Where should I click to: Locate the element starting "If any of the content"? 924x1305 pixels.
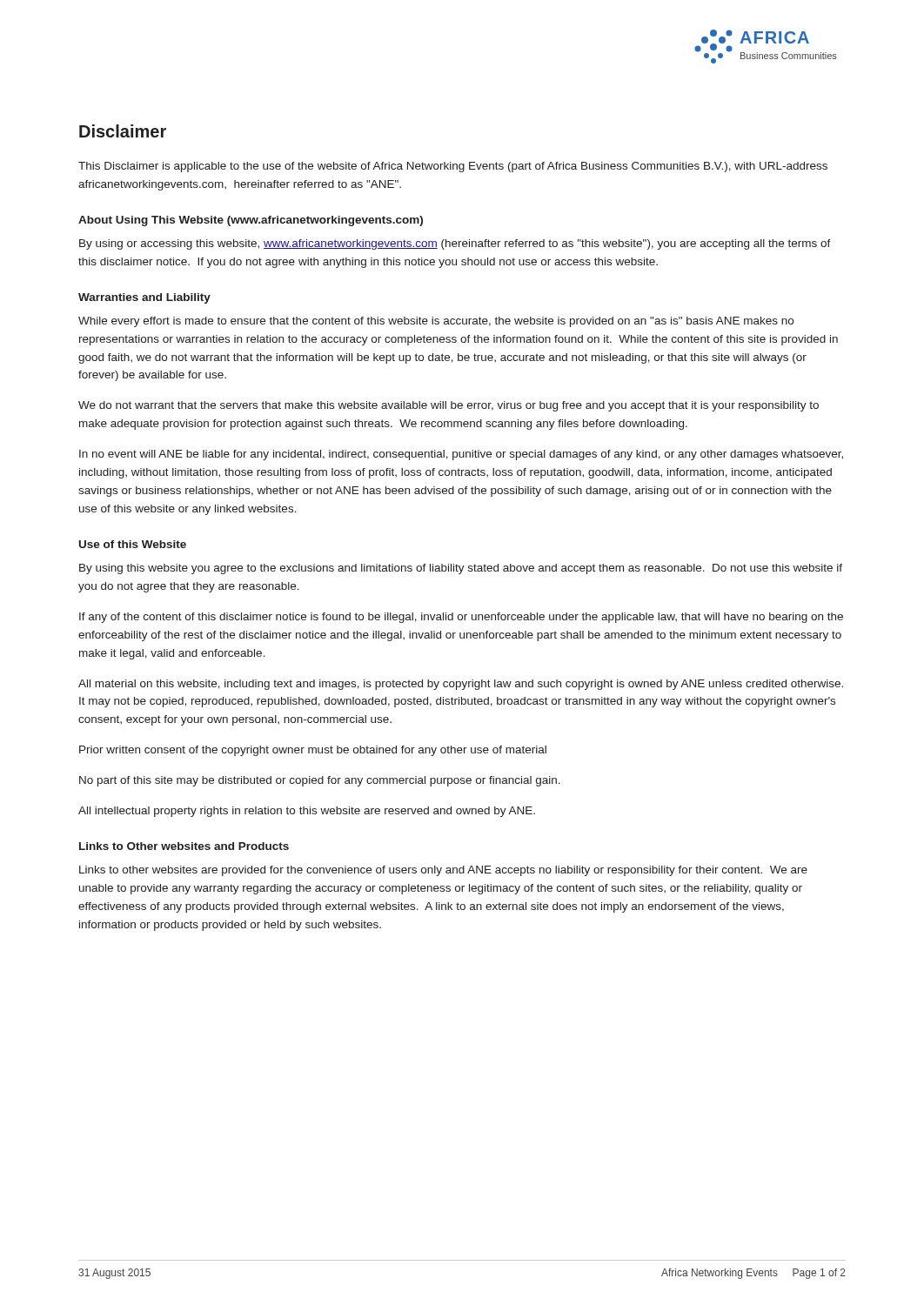(461, 634)
